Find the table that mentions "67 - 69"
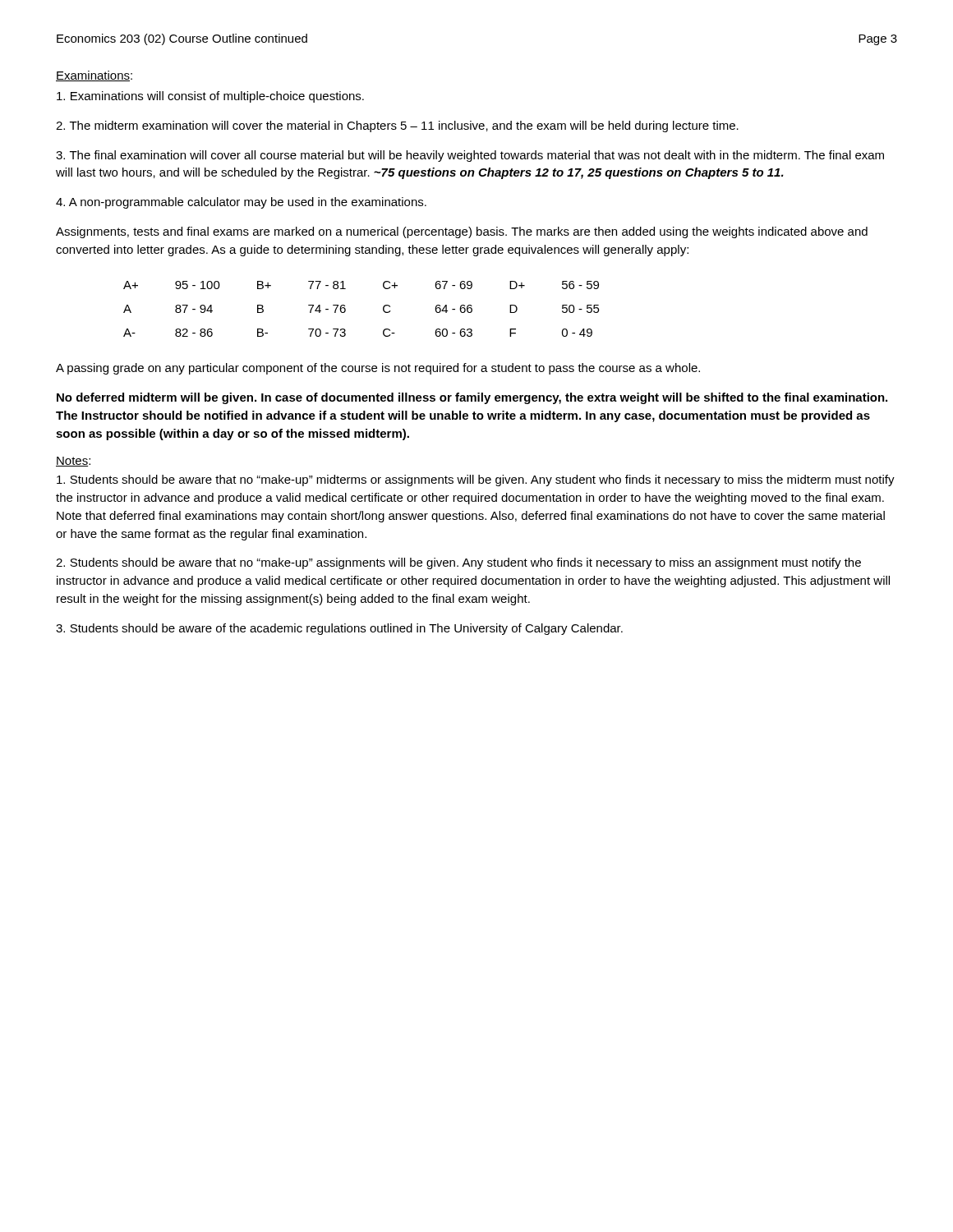 click(476, 309)
